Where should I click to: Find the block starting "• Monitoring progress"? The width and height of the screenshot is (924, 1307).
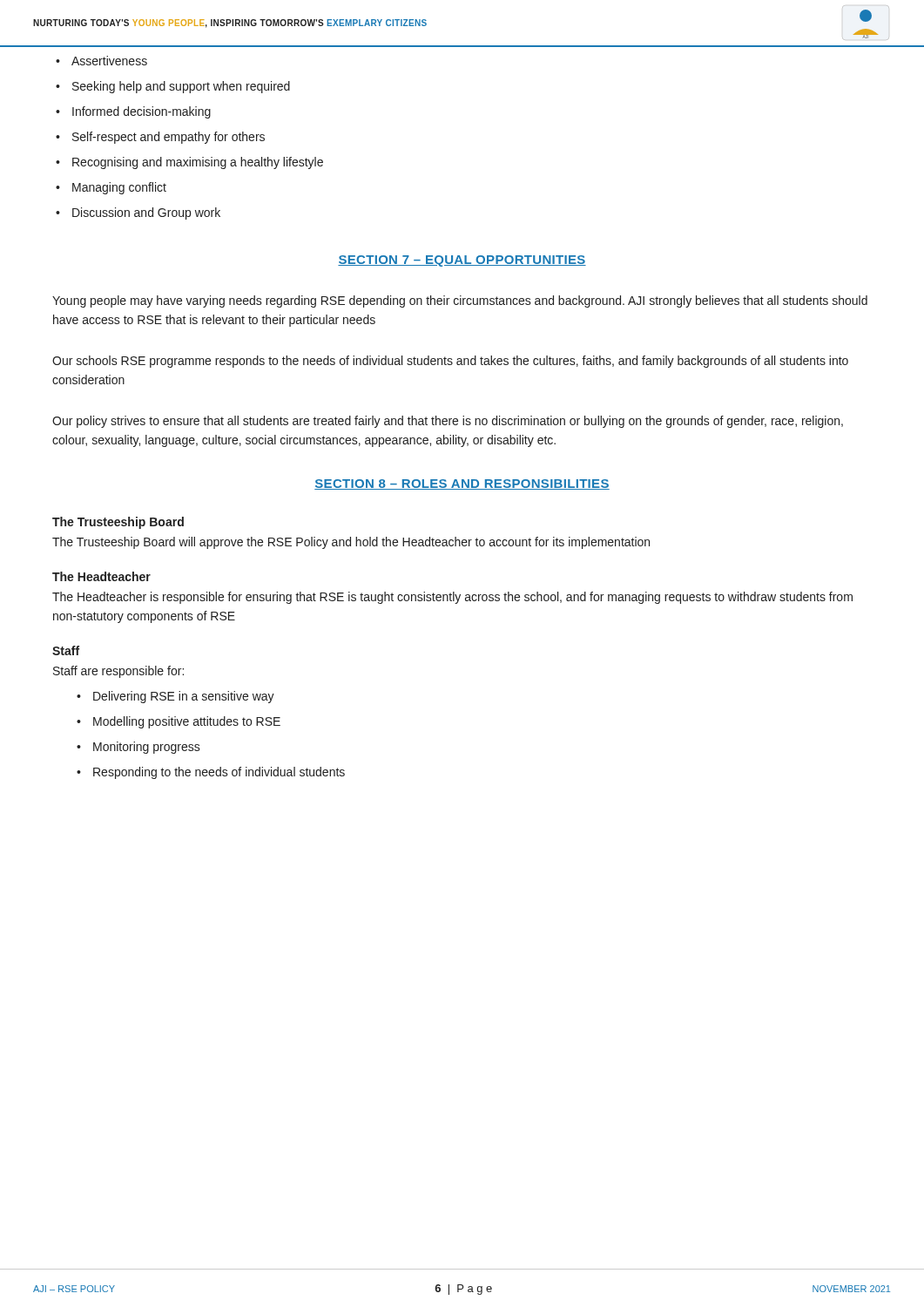coord(138,747)
